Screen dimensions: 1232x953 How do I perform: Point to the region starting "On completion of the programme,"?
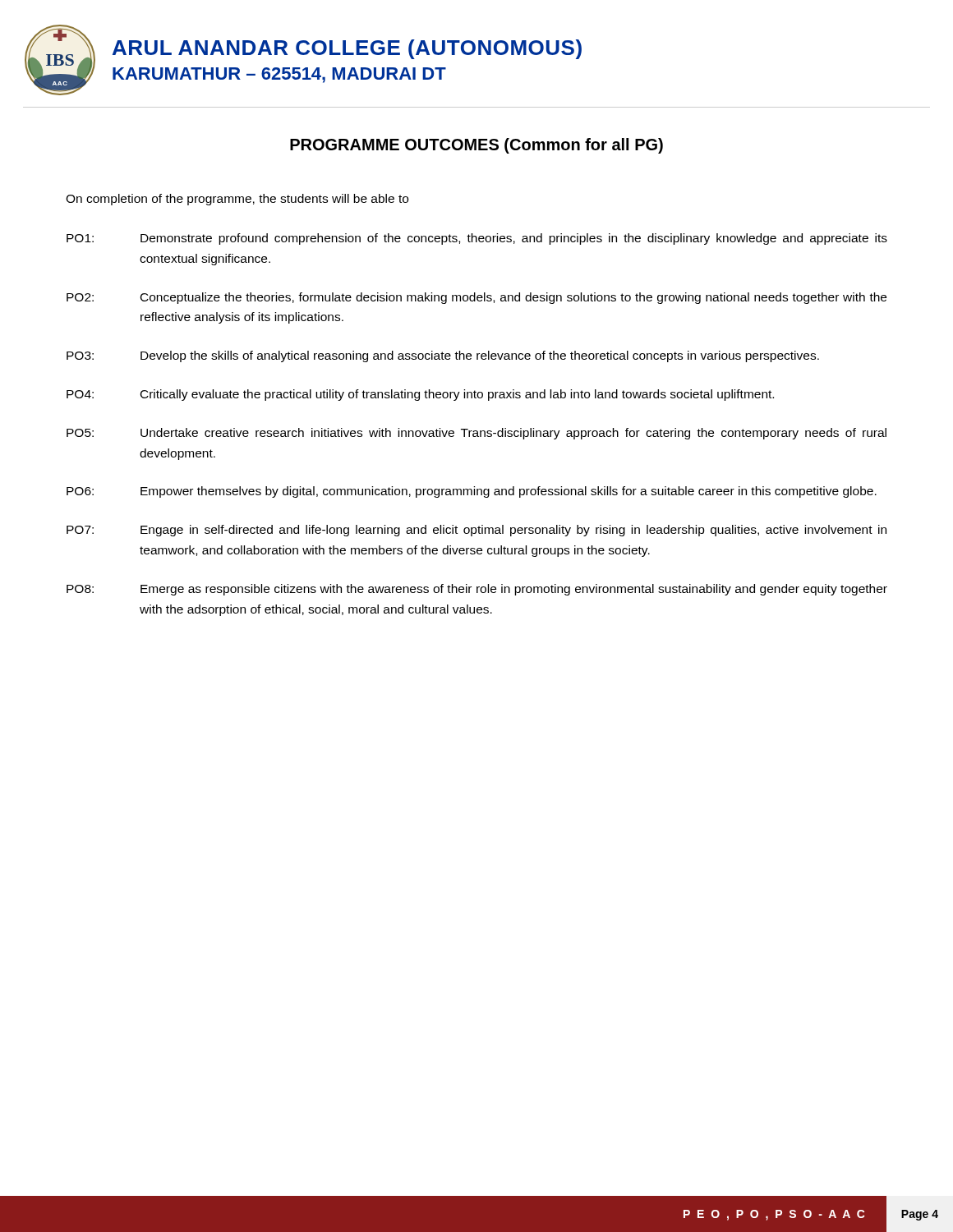[x=237, y=198]
